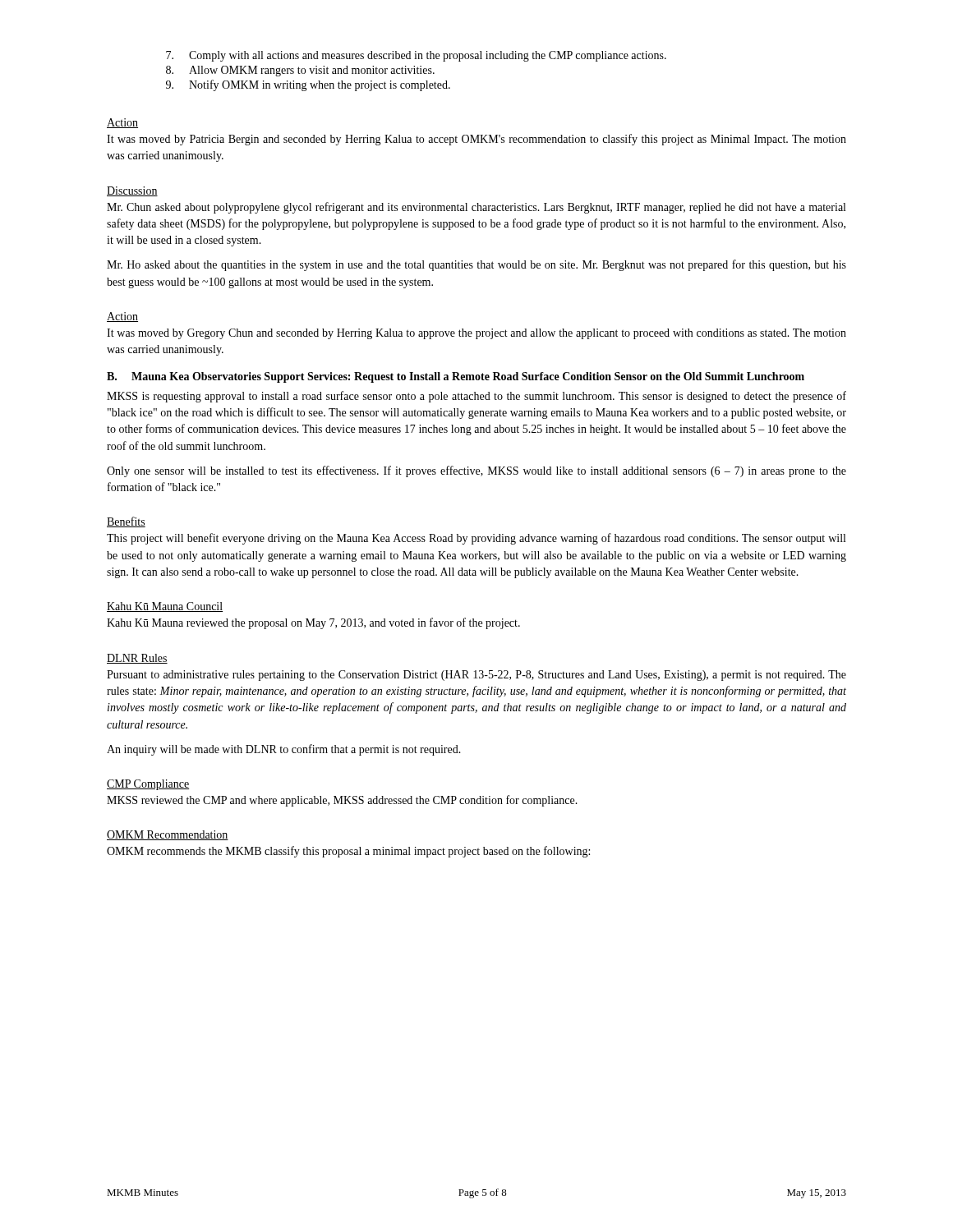Point to the block starting "CMP Compliance"
The height and width of the screenshot is (1232, 953).
(x=148, y=784)
